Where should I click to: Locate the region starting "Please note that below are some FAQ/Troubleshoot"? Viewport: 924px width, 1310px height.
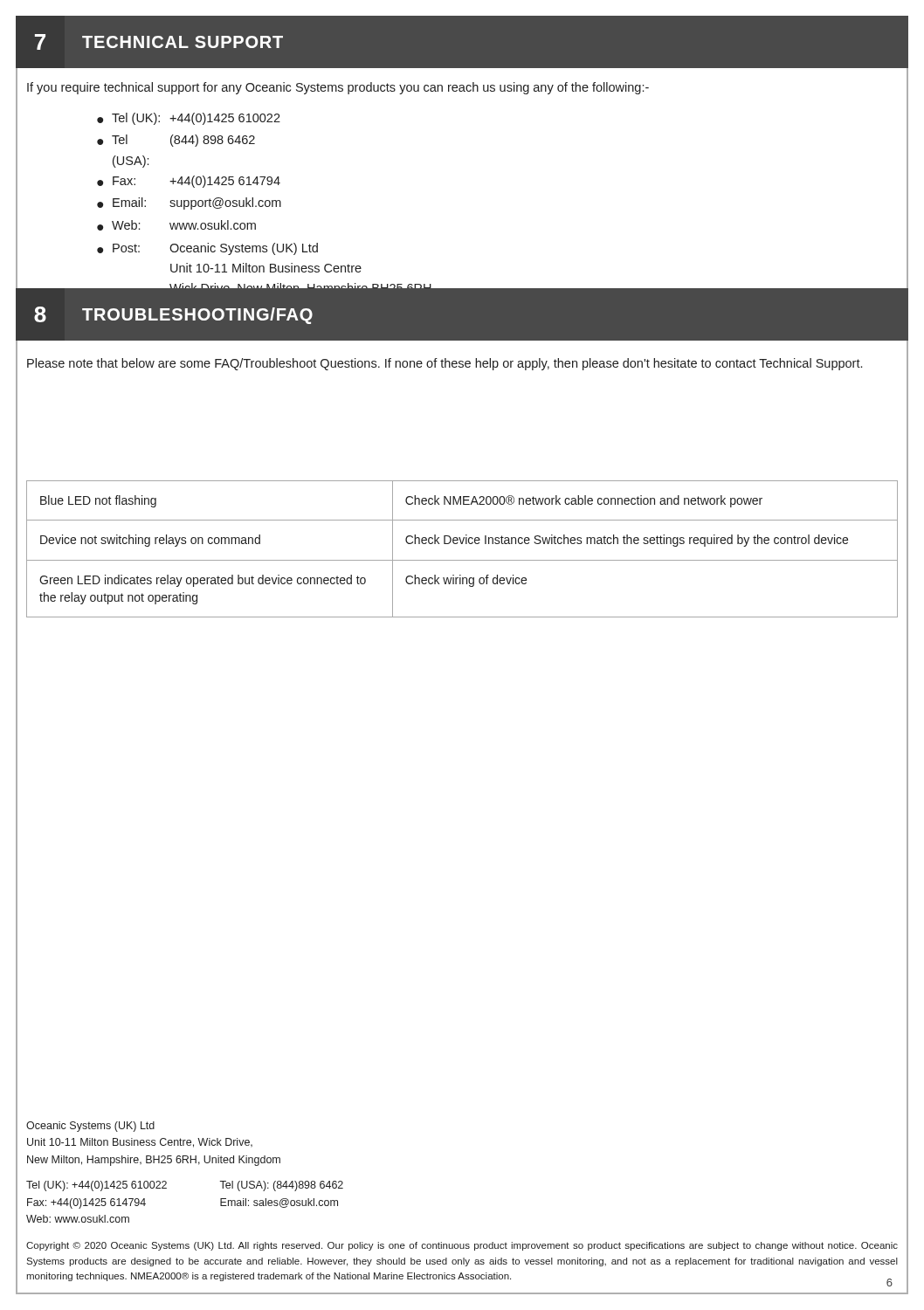point(462,364)
